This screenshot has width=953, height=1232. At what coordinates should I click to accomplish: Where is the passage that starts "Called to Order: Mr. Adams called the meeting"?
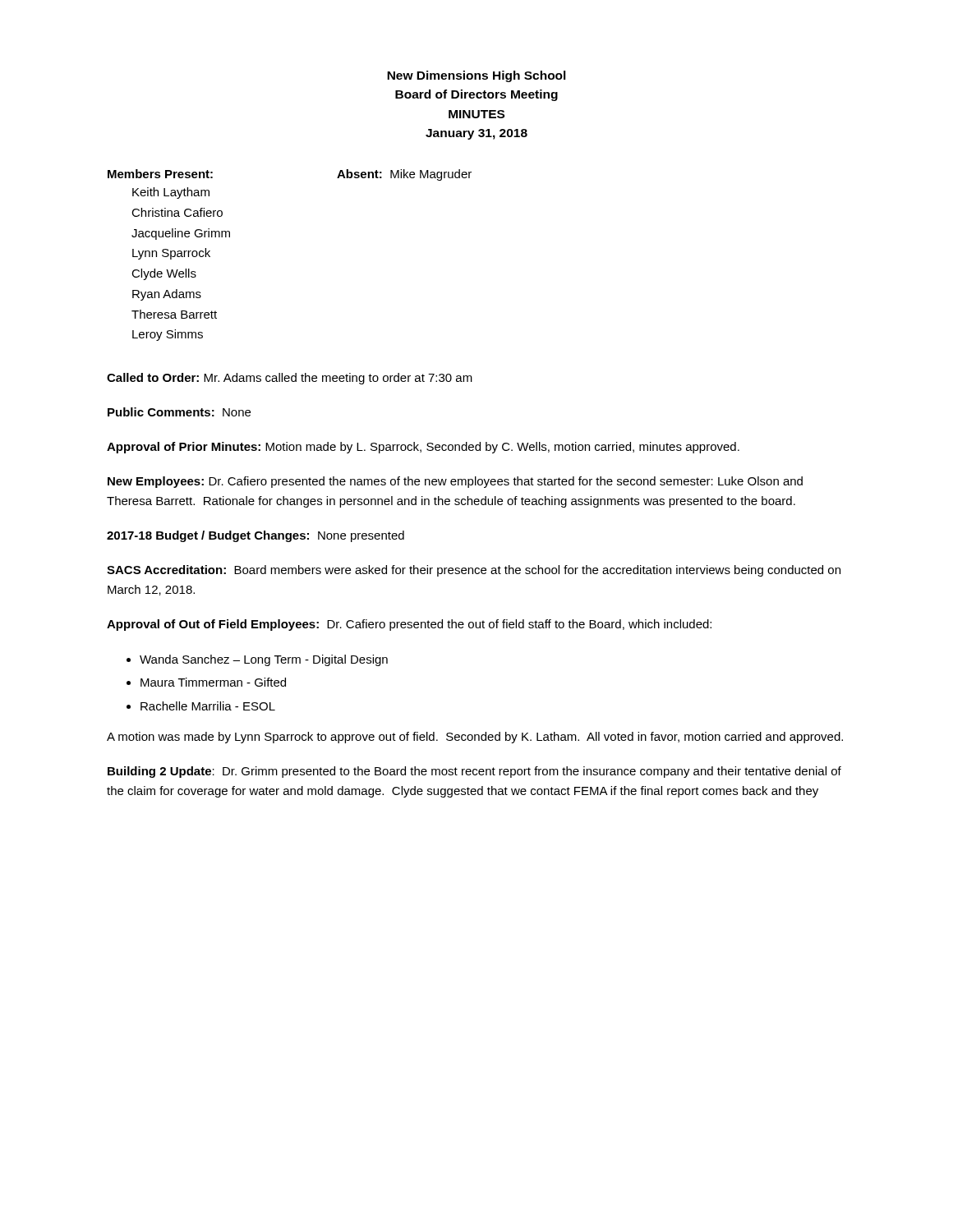click(x=290, y=377)
